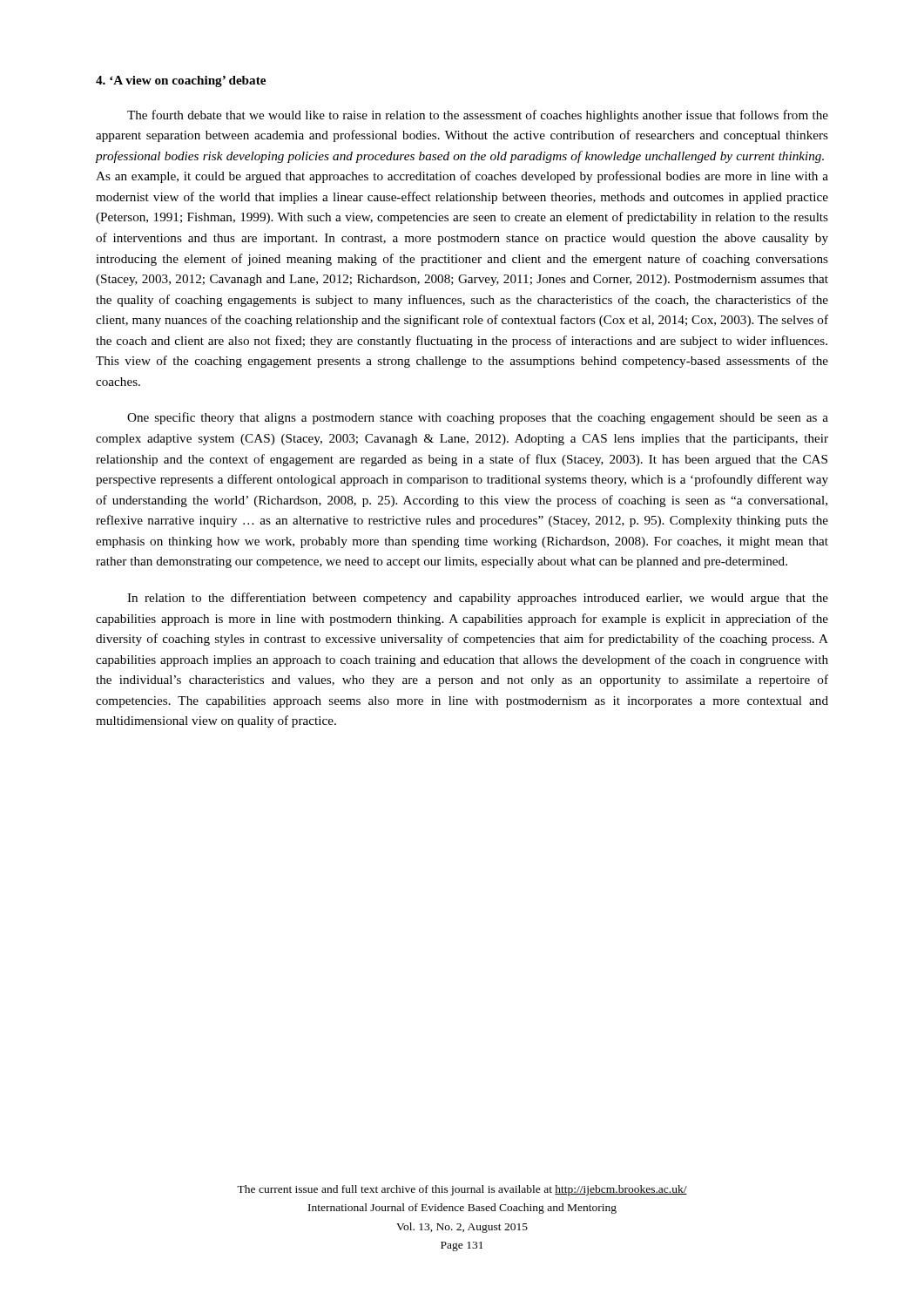
Task: Click on the element starting "4. ‘A view on"
Action: pyautogui.click(x=181, y=80)
